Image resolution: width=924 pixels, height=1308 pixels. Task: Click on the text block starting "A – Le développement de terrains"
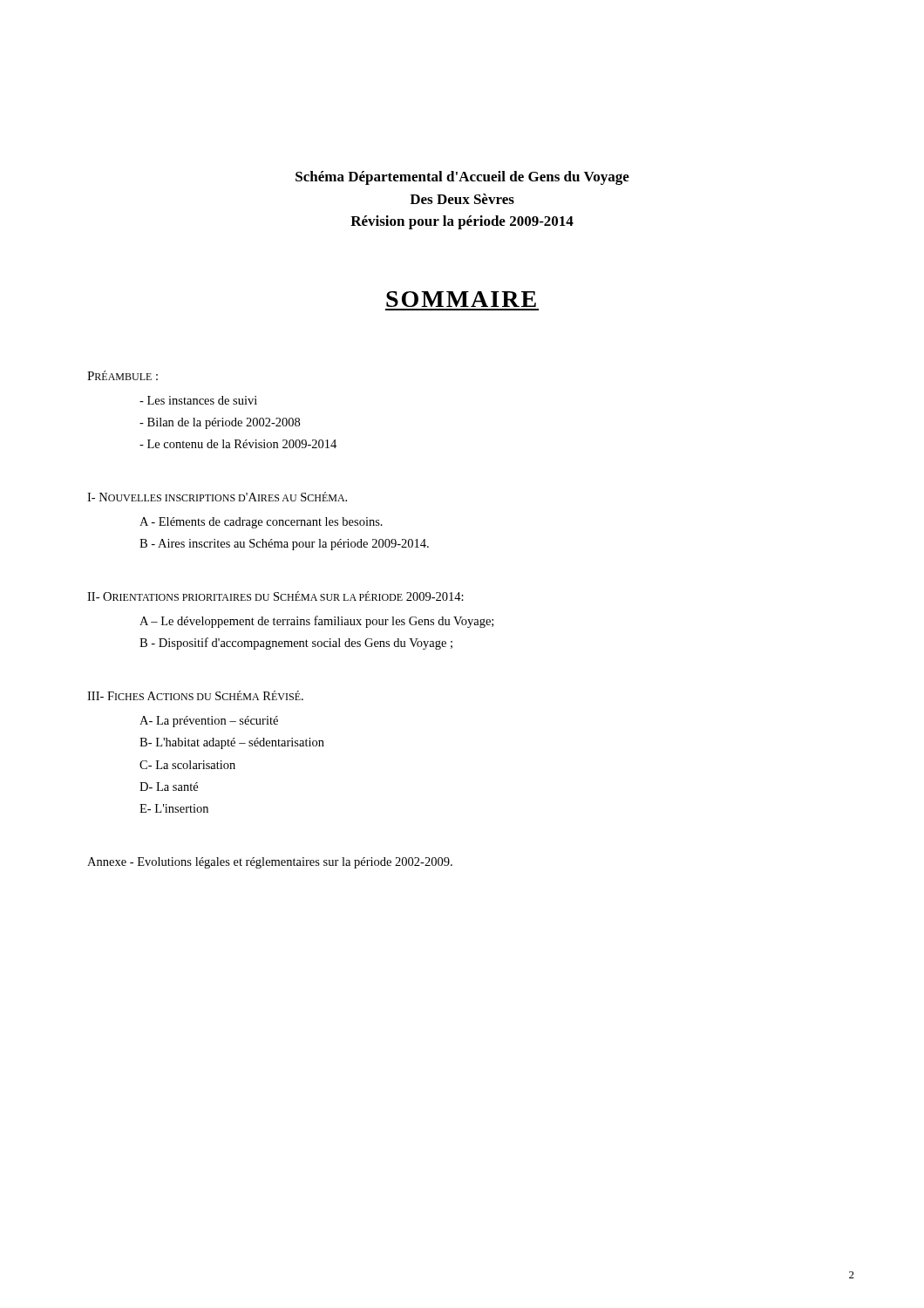(317, 621)
